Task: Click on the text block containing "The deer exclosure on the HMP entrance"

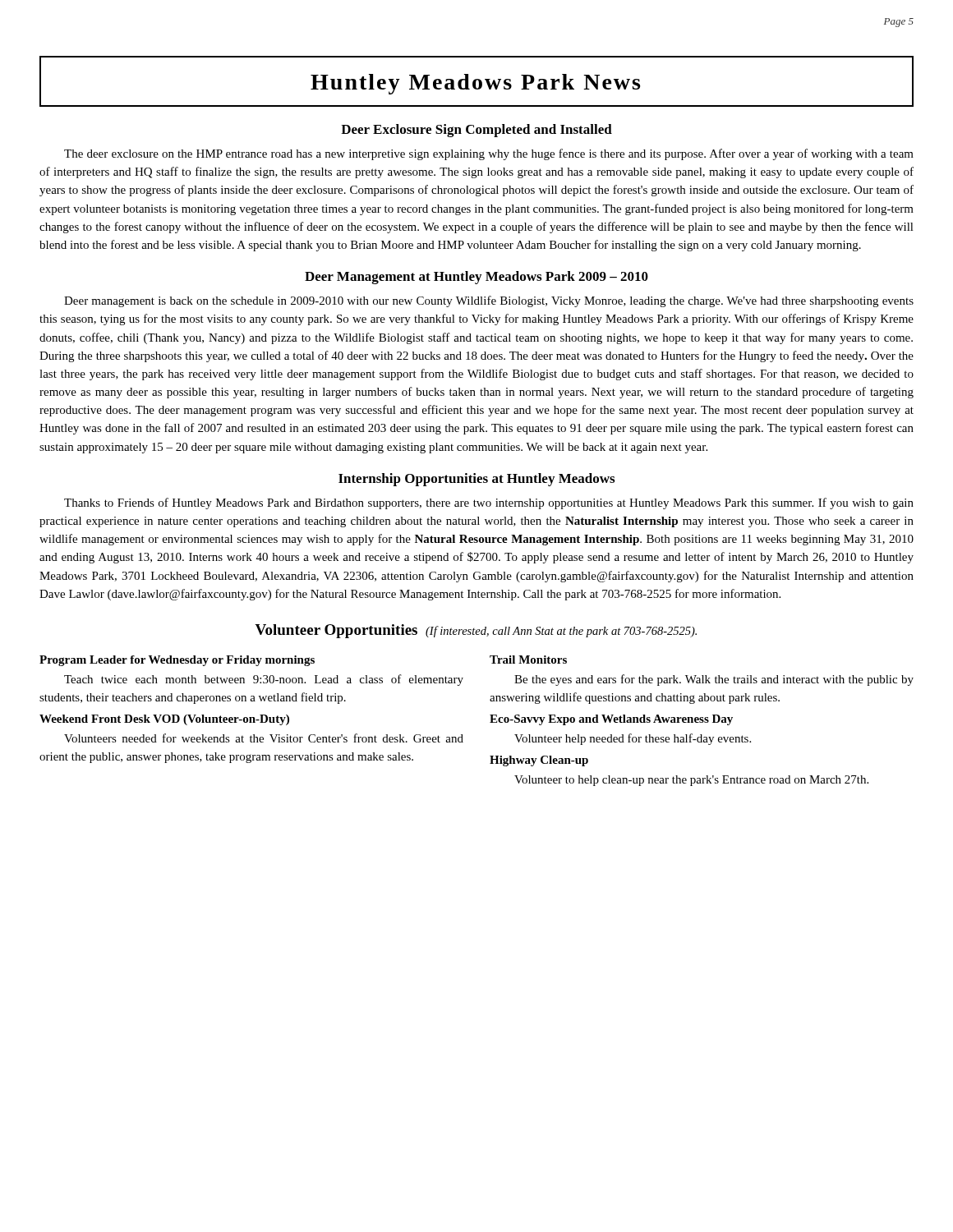Action: point(476,199)
